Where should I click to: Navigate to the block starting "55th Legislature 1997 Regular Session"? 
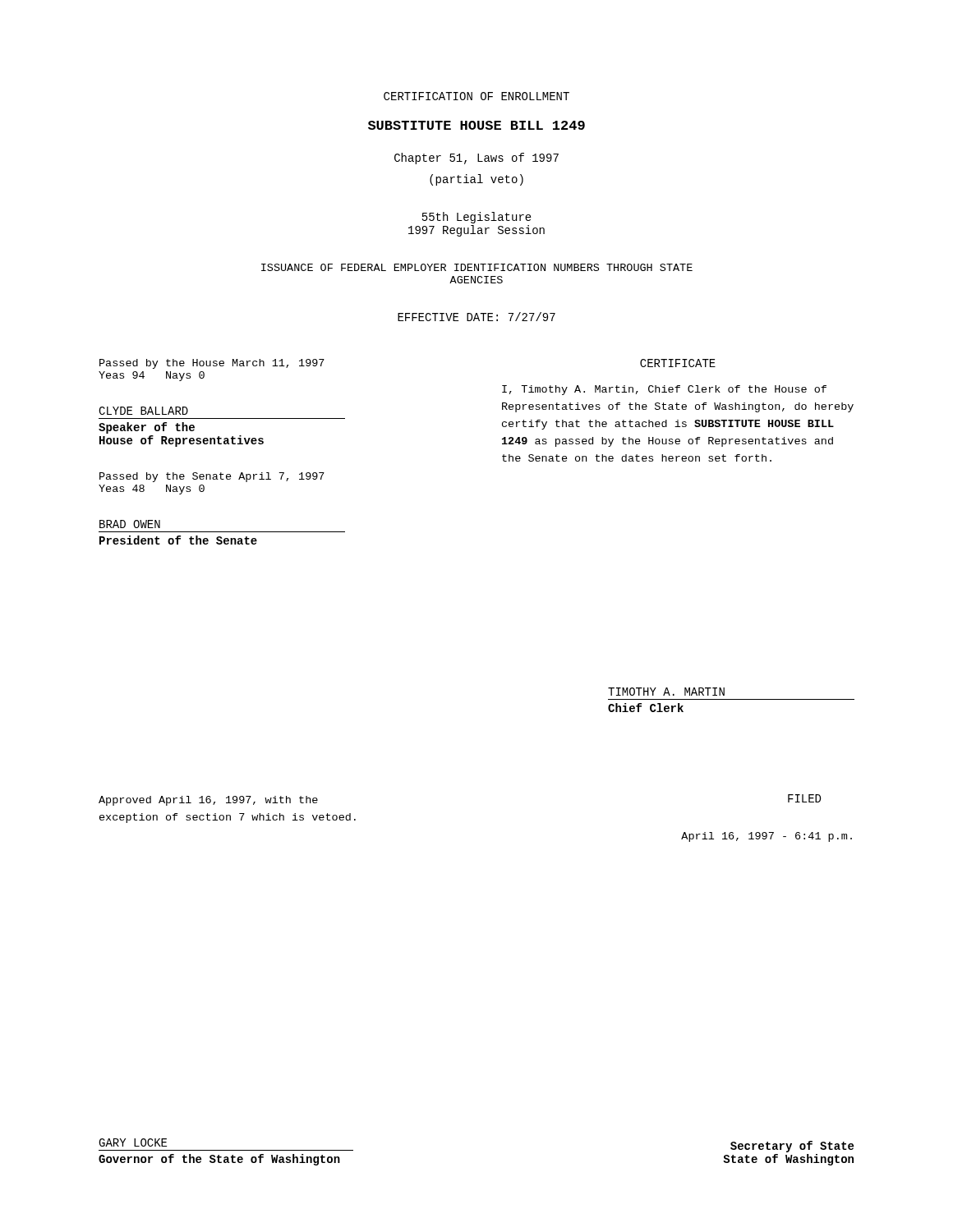pos(476,224)
